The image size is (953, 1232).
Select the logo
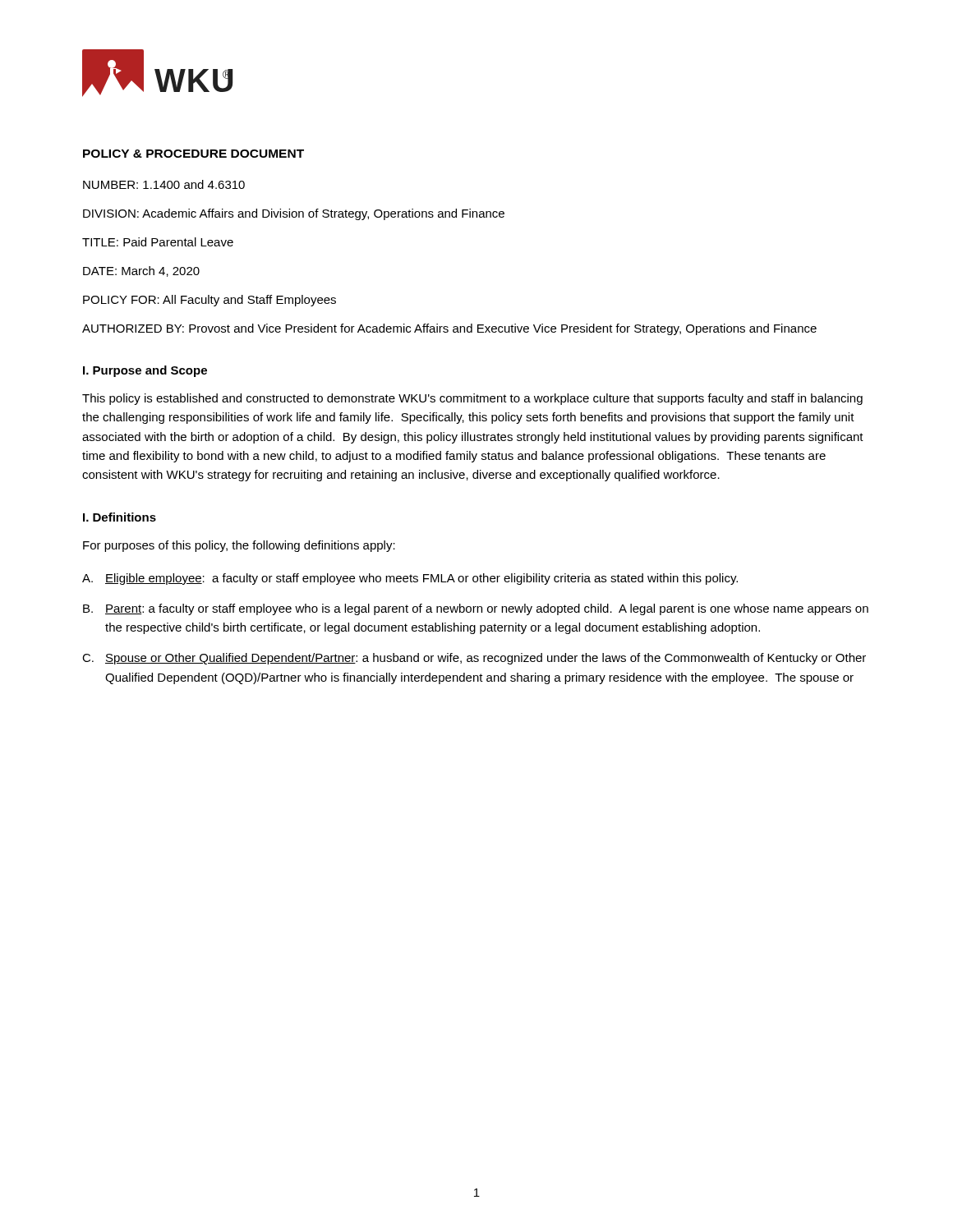[476, 86]
